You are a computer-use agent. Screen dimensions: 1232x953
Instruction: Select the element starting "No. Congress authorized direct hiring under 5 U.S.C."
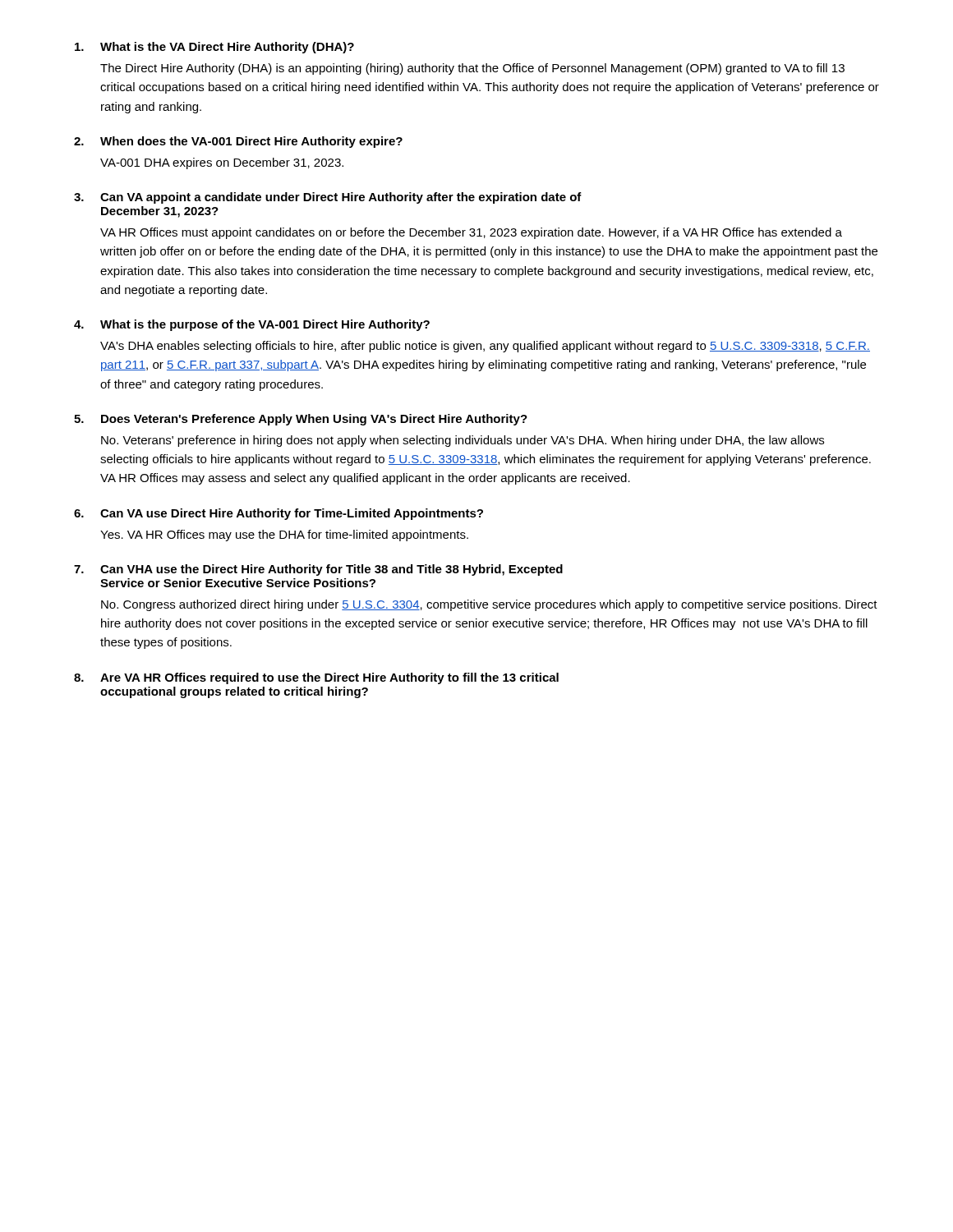point(489,623)
